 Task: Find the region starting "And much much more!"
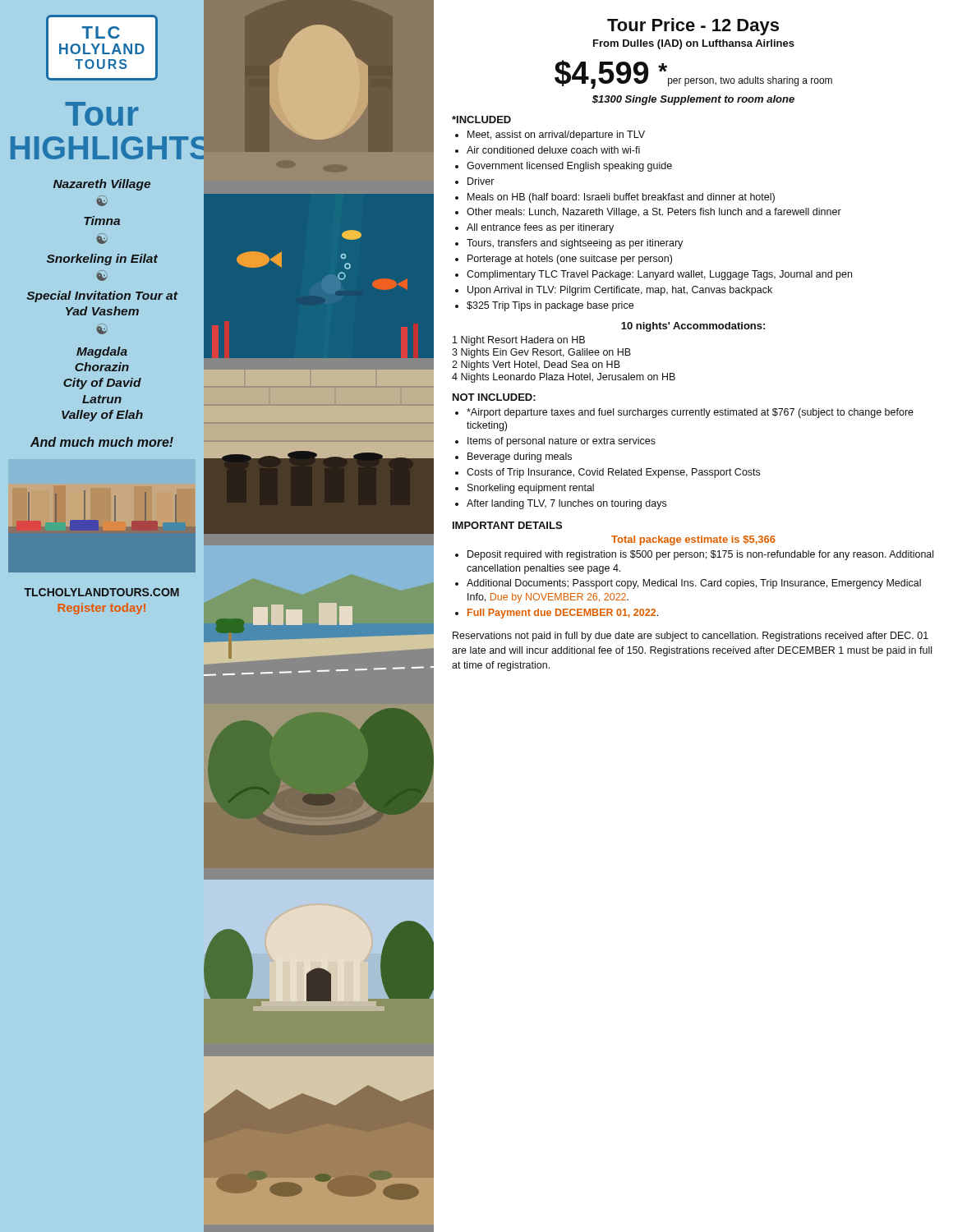coord(102,442)
